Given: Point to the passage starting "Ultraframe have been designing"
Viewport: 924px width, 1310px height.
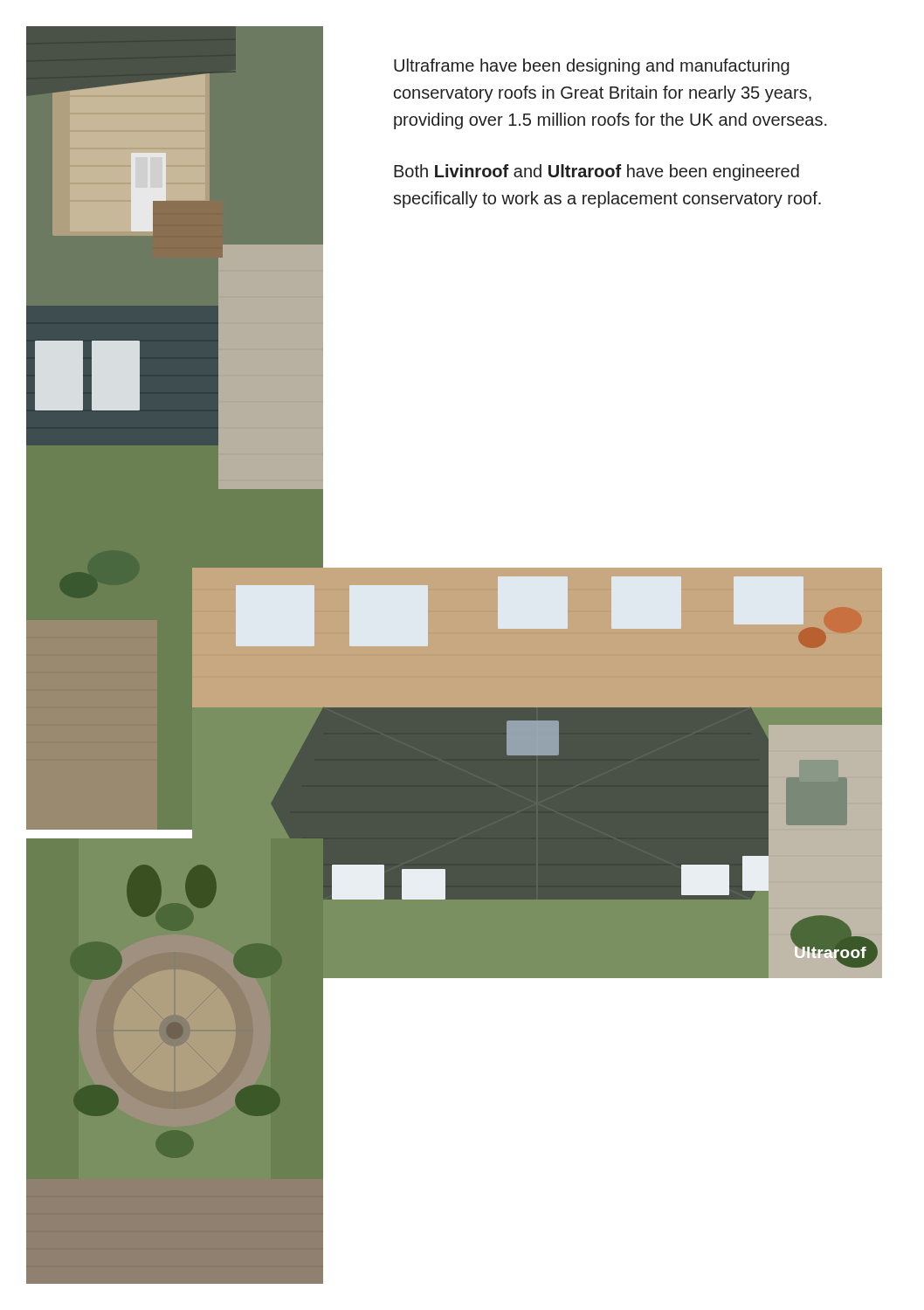Looking at the screenshot, I should [x=629, y=132].
